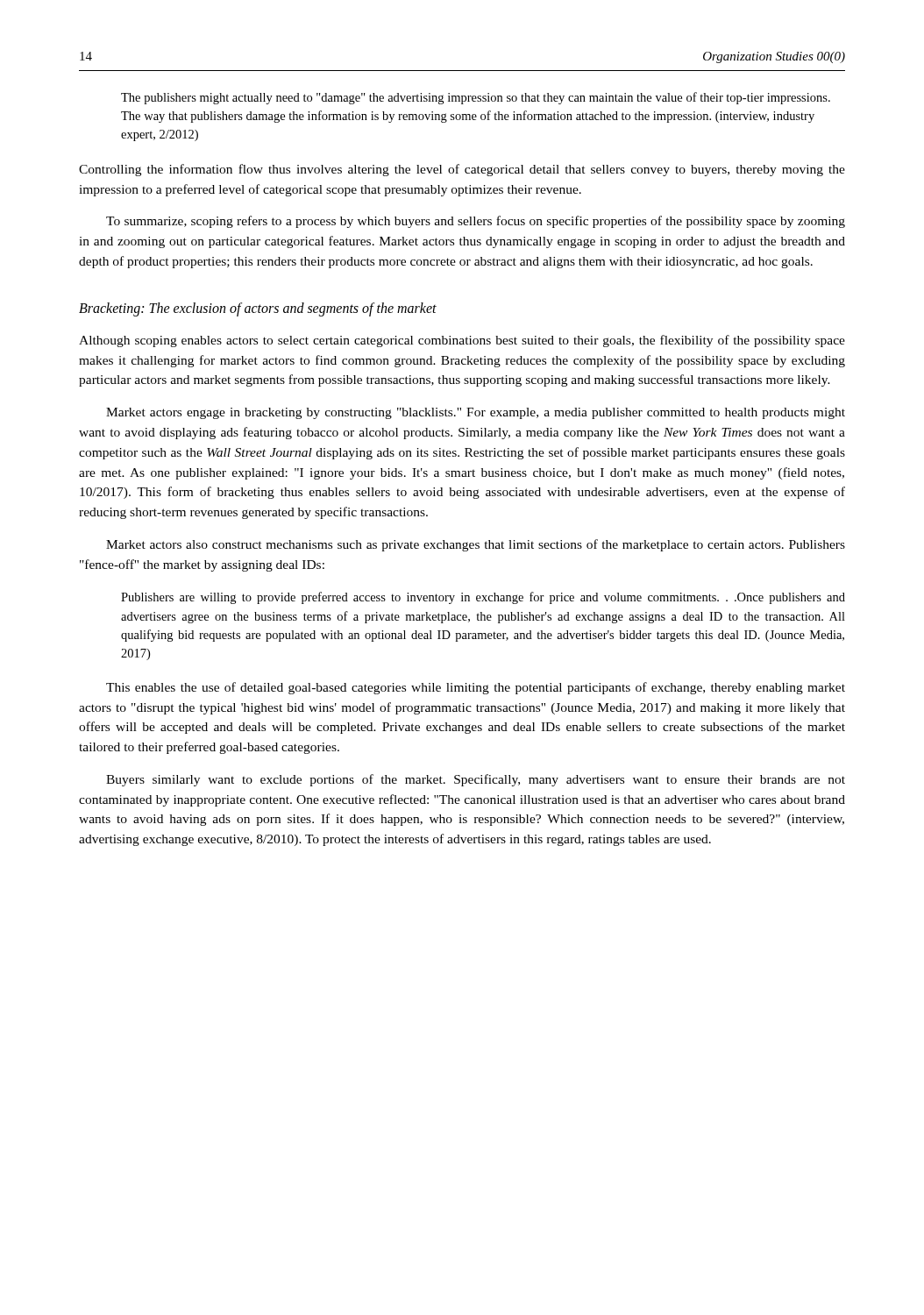The height and width of the screenshot is (1315, 924).
Task: Locate the passage starting "Market actors also construct mechanisms such"
Action: [x=462, y=555]
